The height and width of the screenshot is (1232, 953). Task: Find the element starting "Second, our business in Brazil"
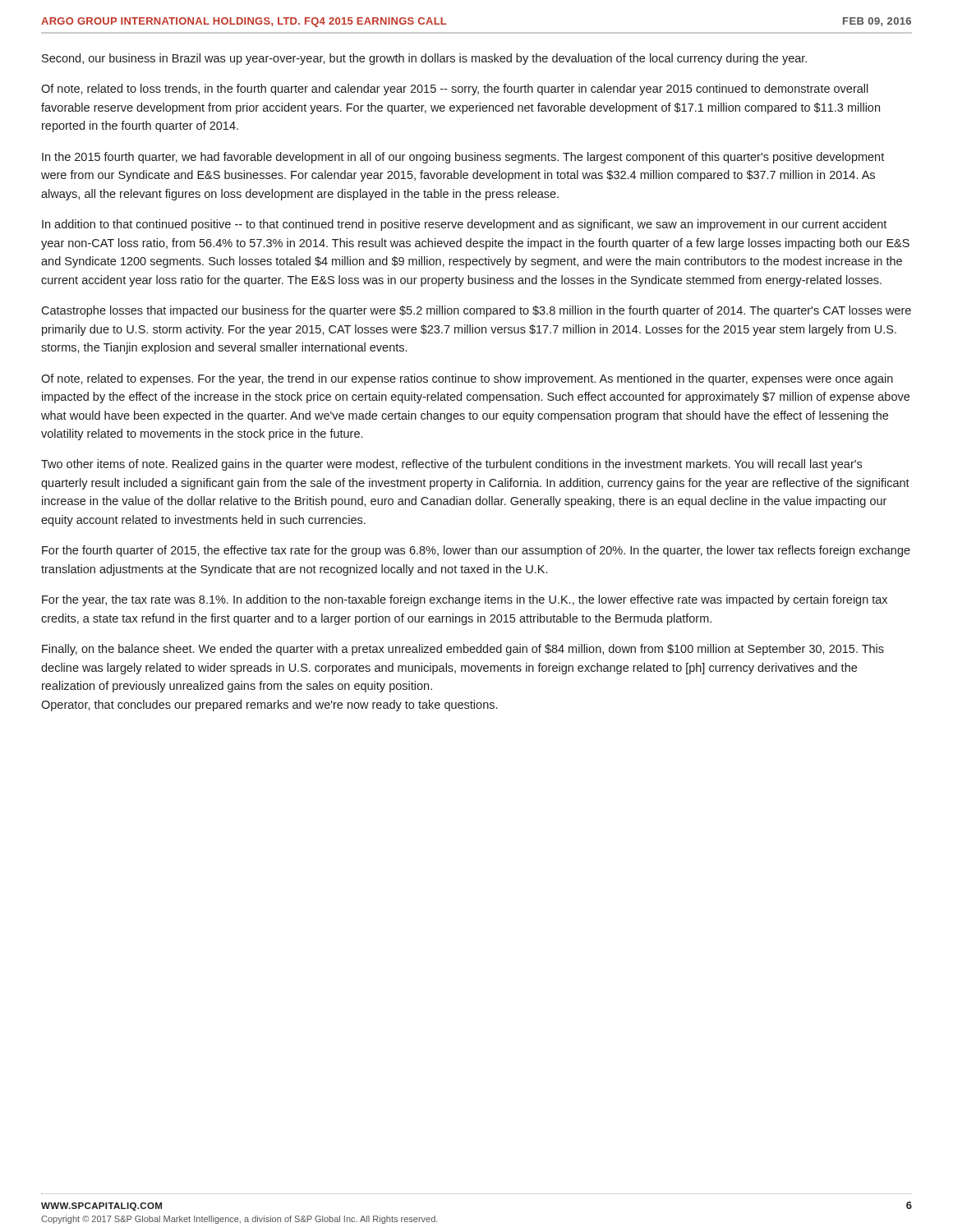[424, 58]
